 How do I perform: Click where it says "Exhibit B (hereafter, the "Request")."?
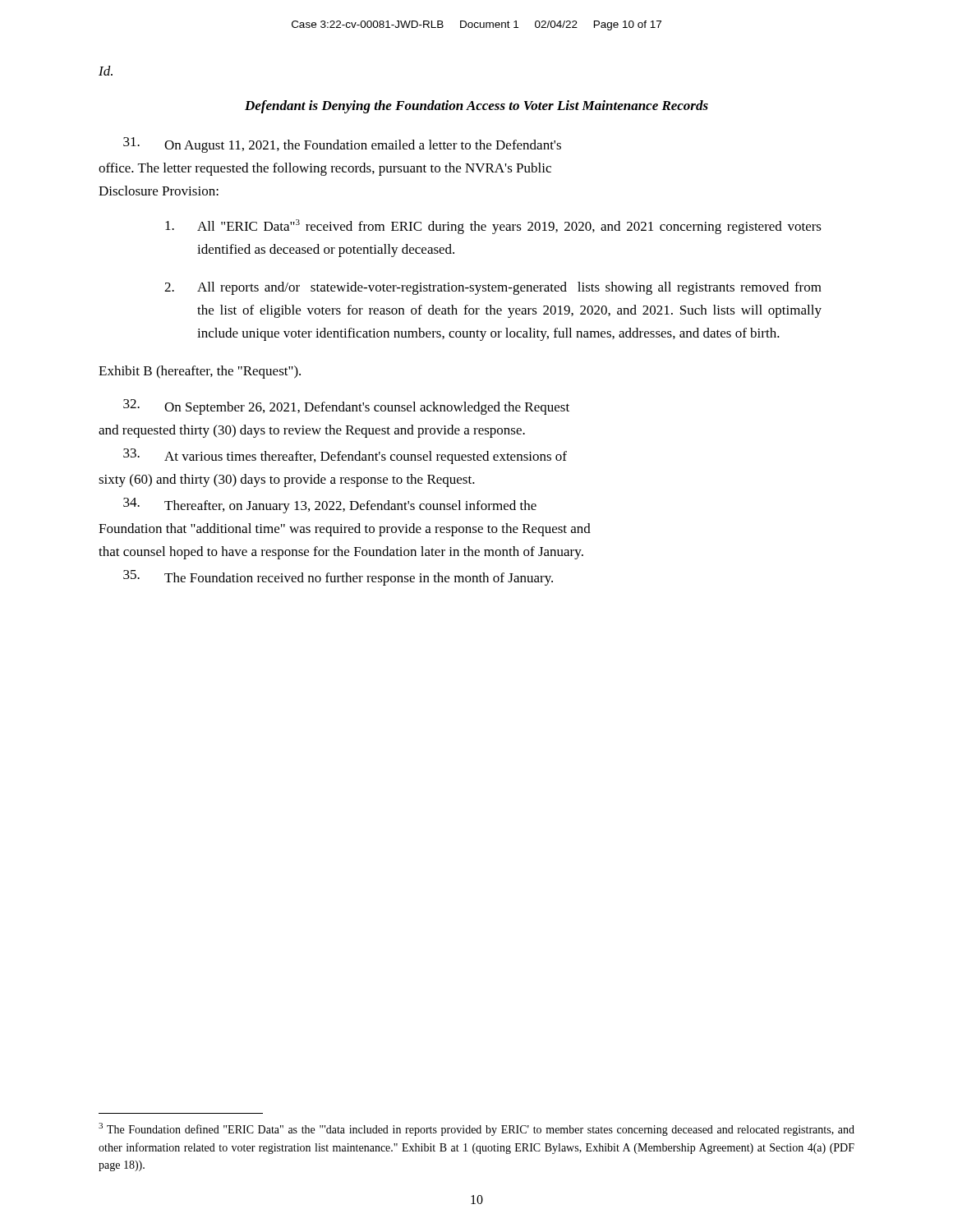tap(200, 371)
